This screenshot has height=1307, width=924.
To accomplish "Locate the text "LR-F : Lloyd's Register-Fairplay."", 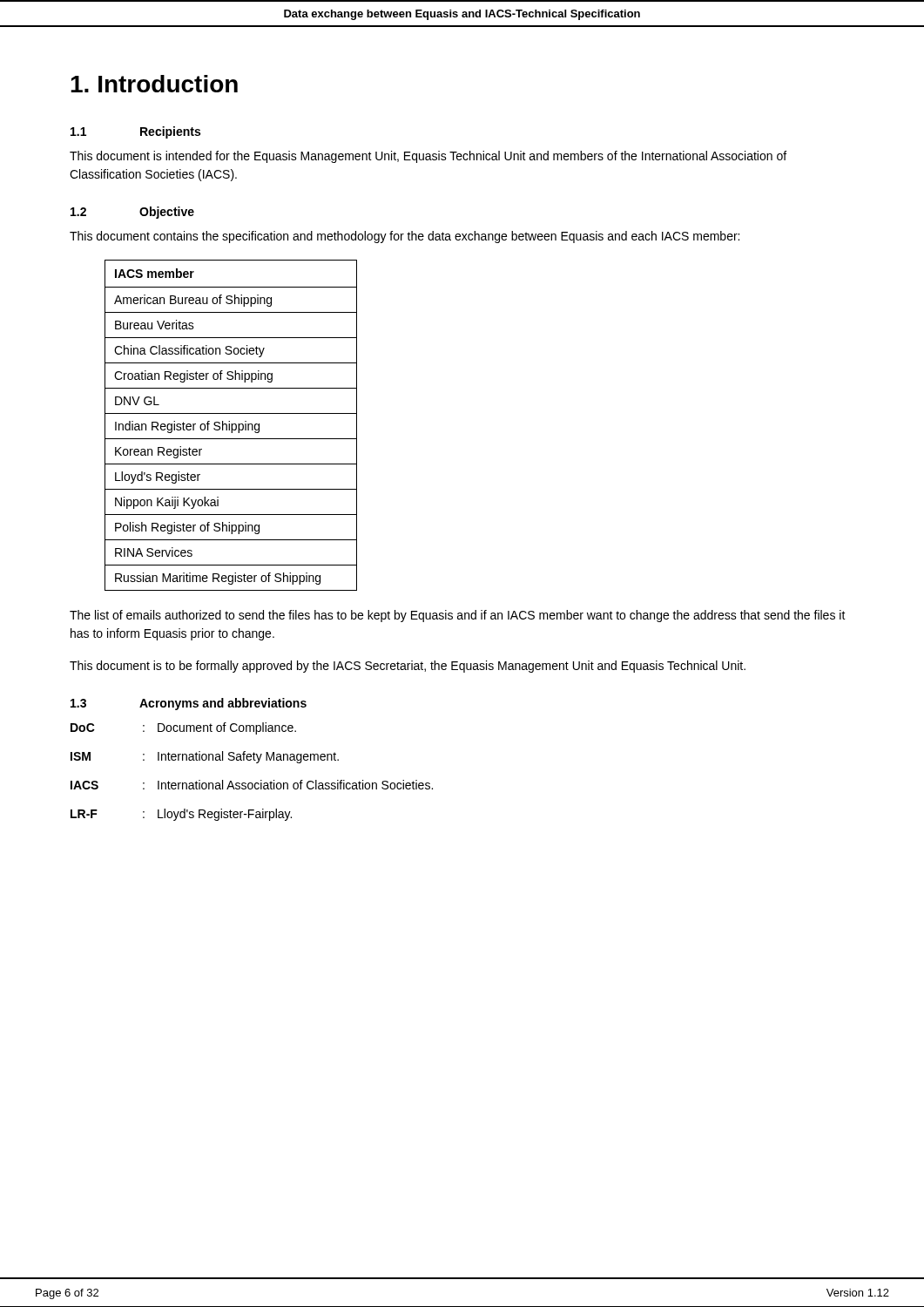I will click(x=181, y=815).
